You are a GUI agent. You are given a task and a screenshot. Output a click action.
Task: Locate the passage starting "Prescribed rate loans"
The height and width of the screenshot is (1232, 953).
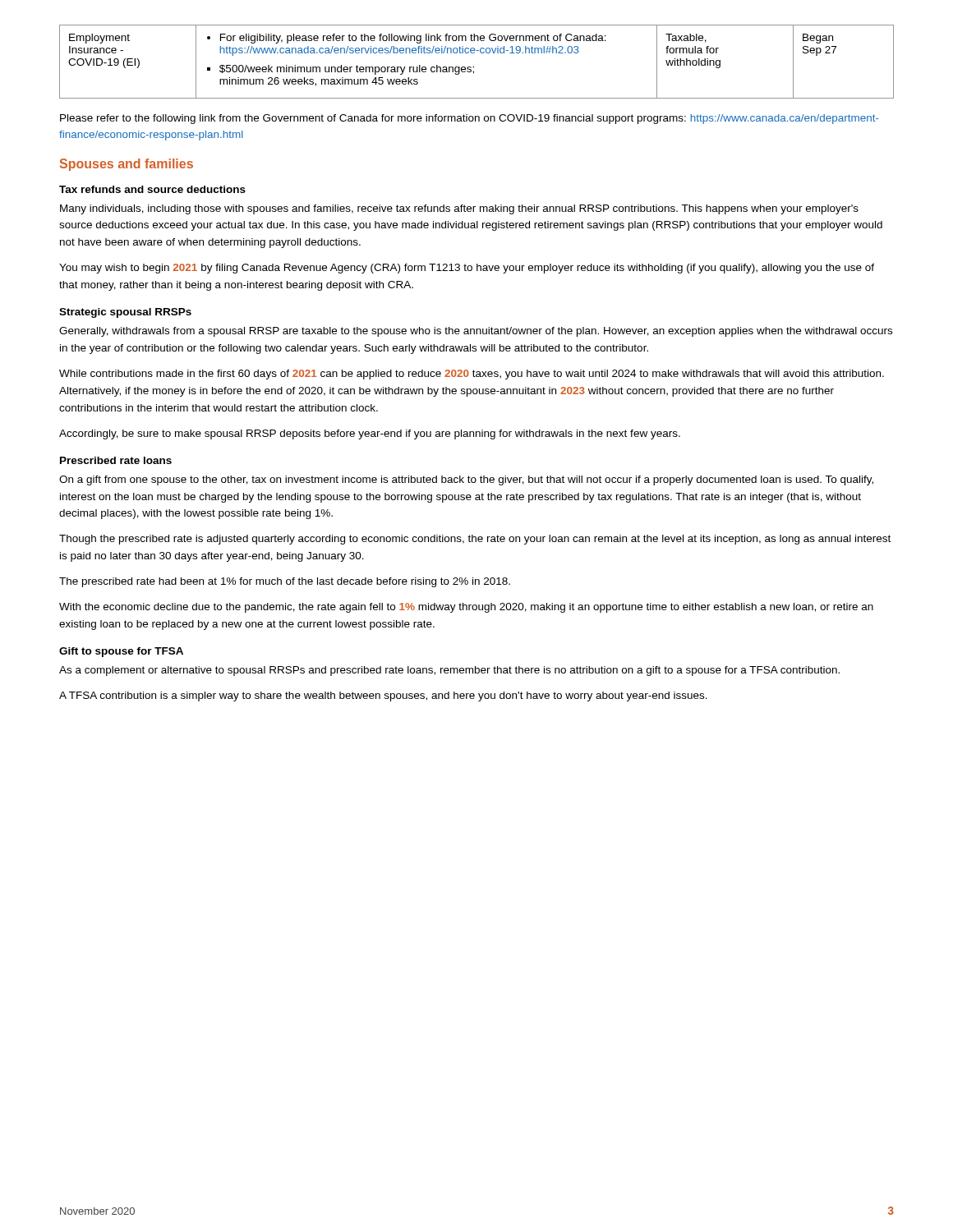116,460
